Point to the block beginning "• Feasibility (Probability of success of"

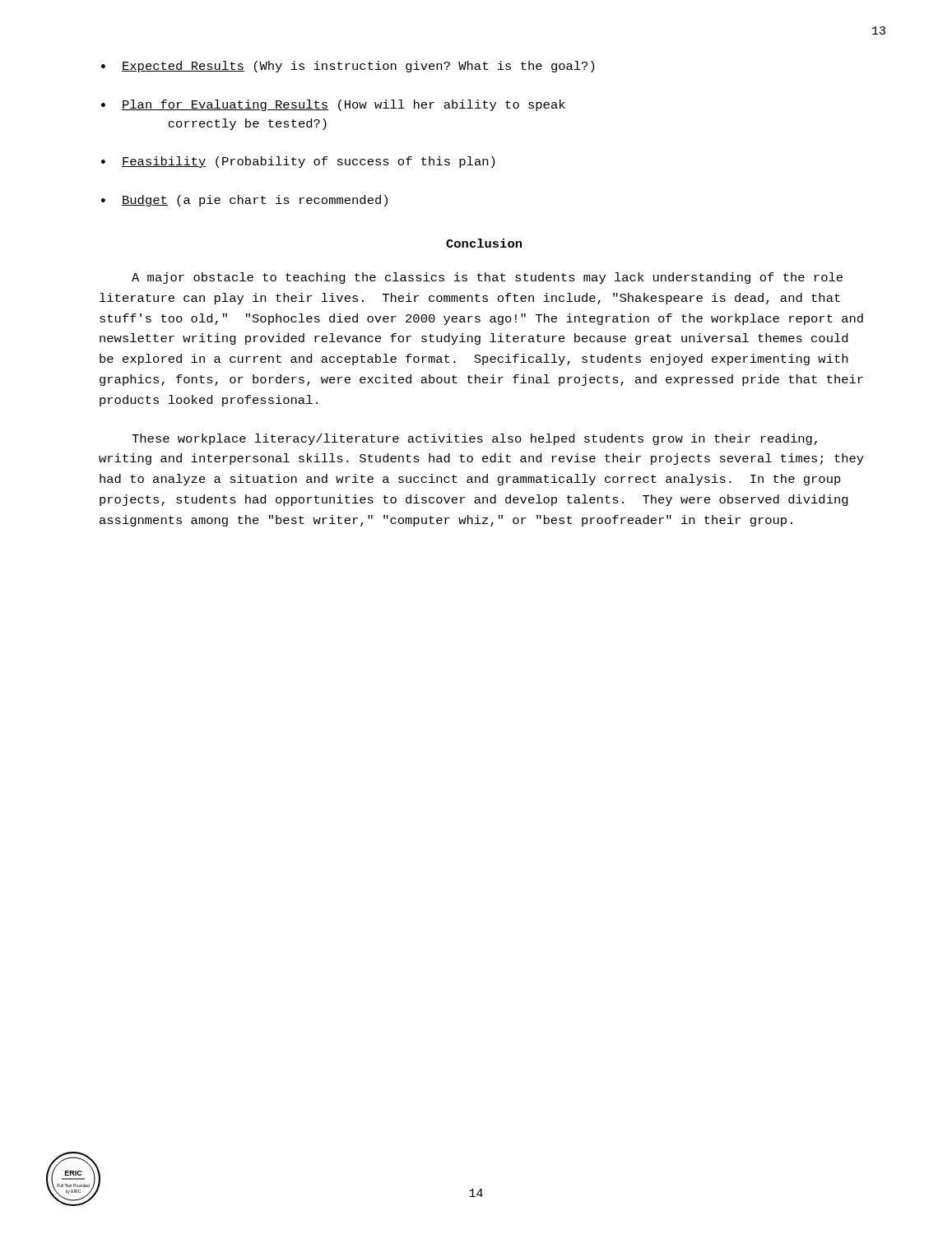point(298,163)
